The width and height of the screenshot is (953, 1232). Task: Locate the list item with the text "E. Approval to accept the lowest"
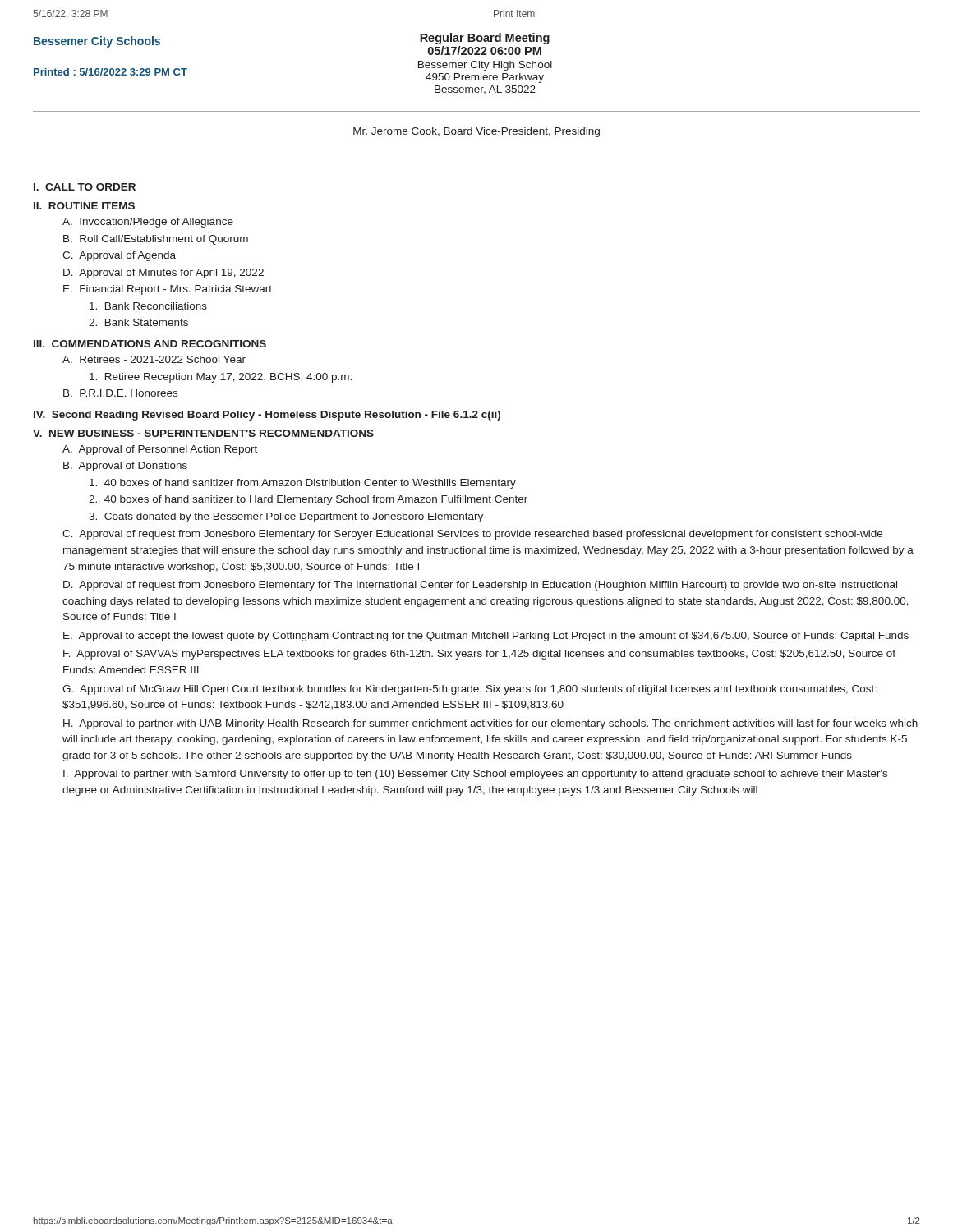click(486, 635)
